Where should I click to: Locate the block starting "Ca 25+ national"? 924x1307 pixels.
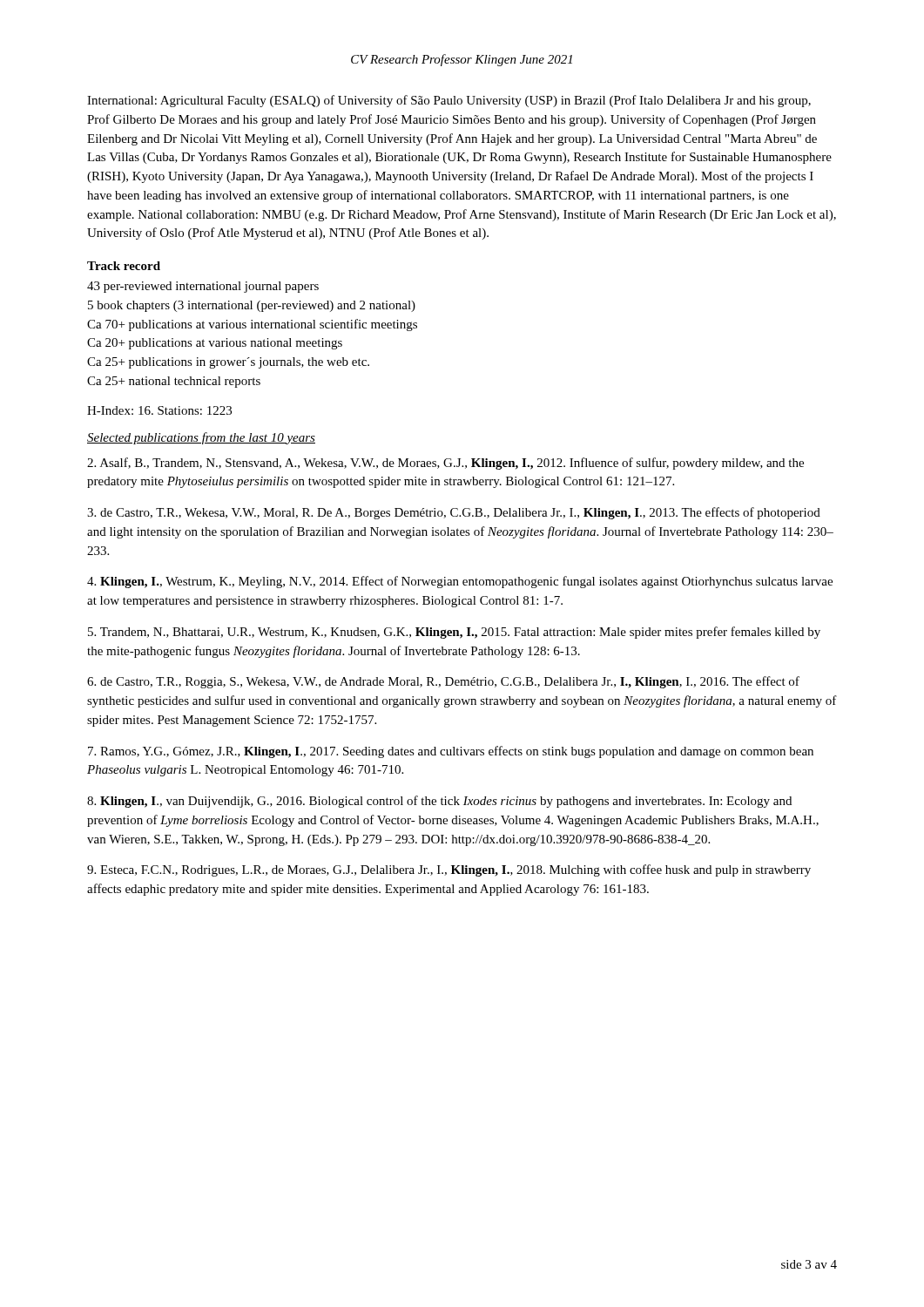click(174, 381)
